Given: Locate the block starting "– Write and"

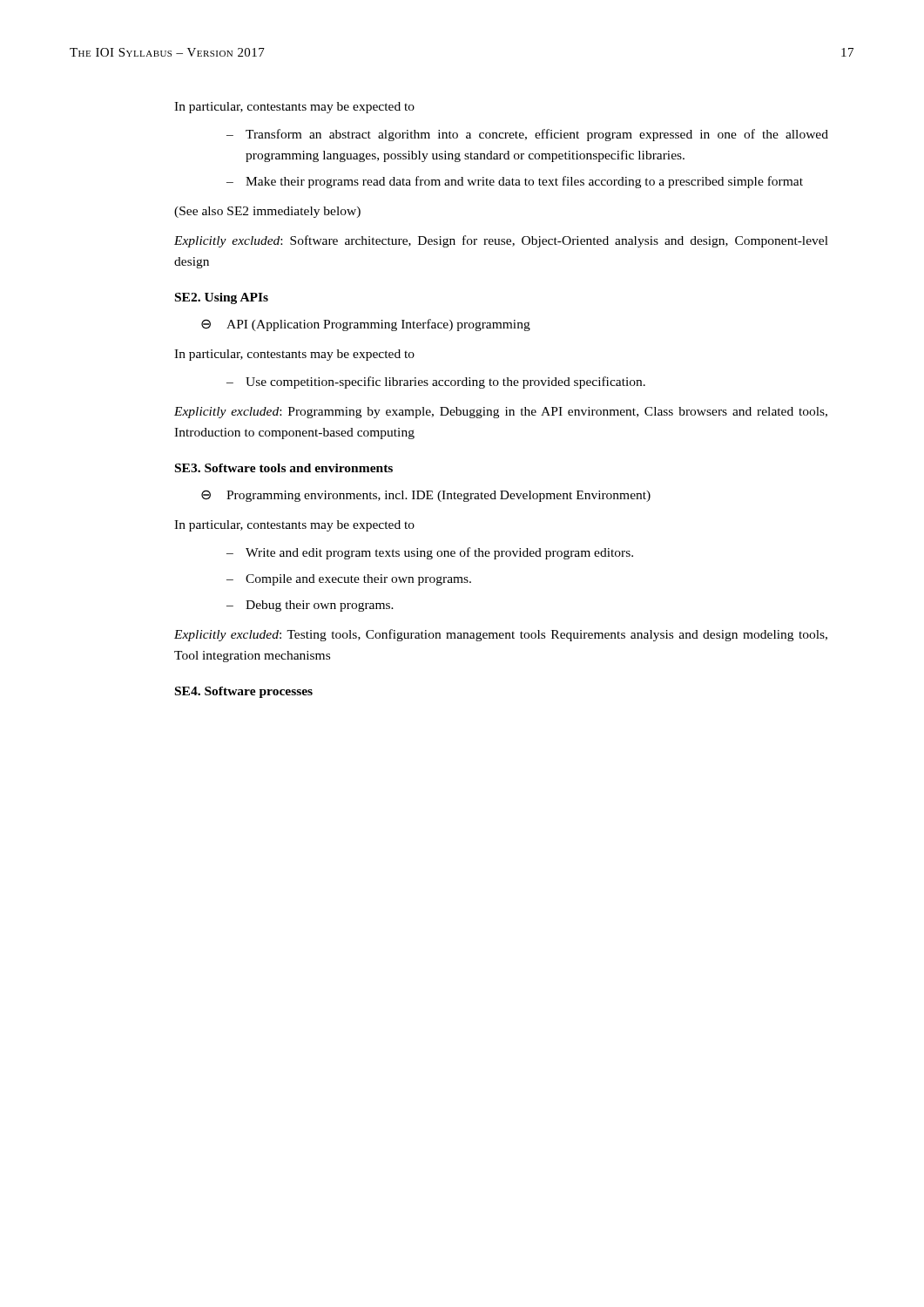Looking at the screenshot, I should point(527,553).
